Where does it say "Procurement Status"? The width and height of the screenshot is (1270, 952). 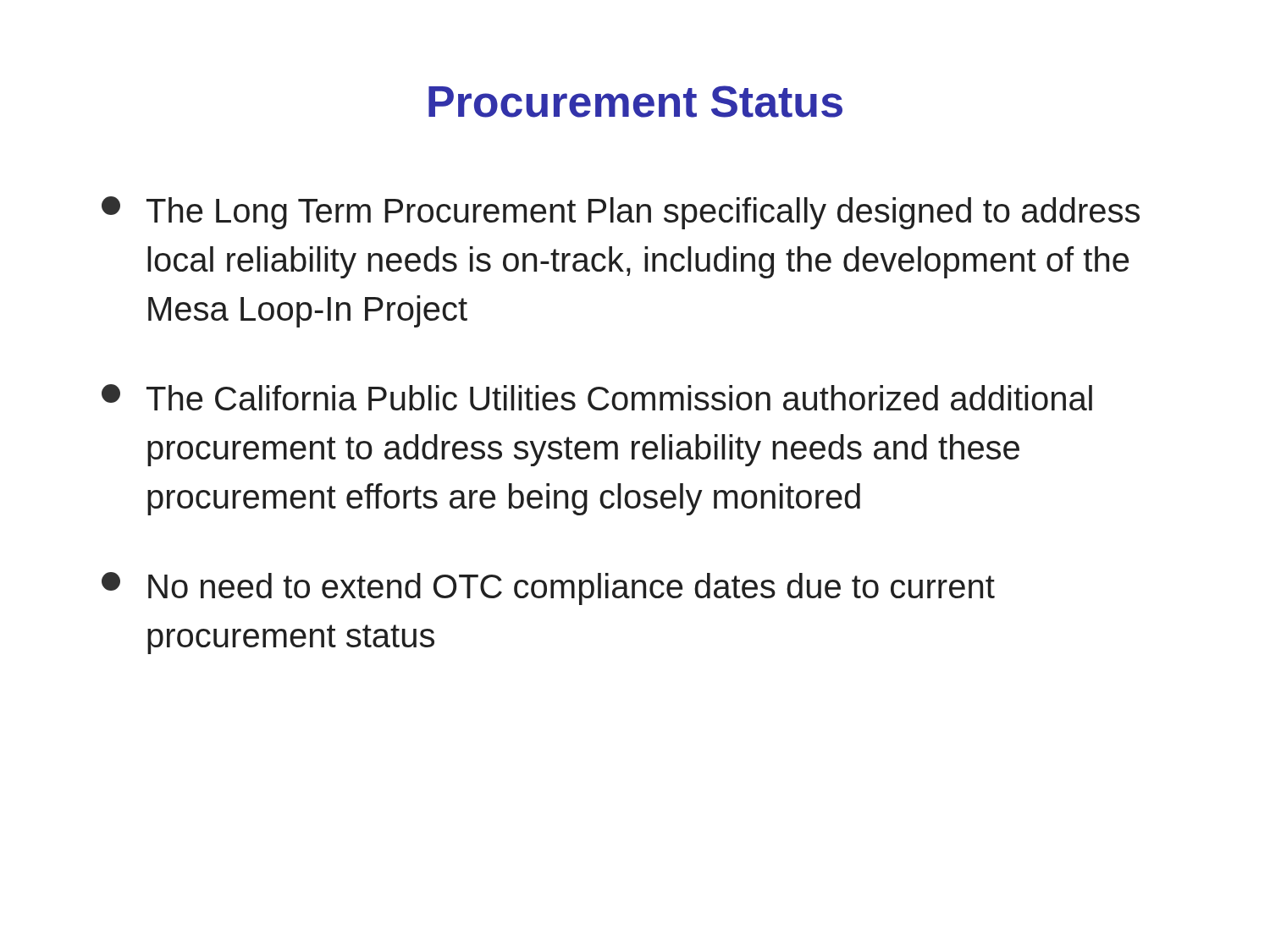(x=635, y=102)
